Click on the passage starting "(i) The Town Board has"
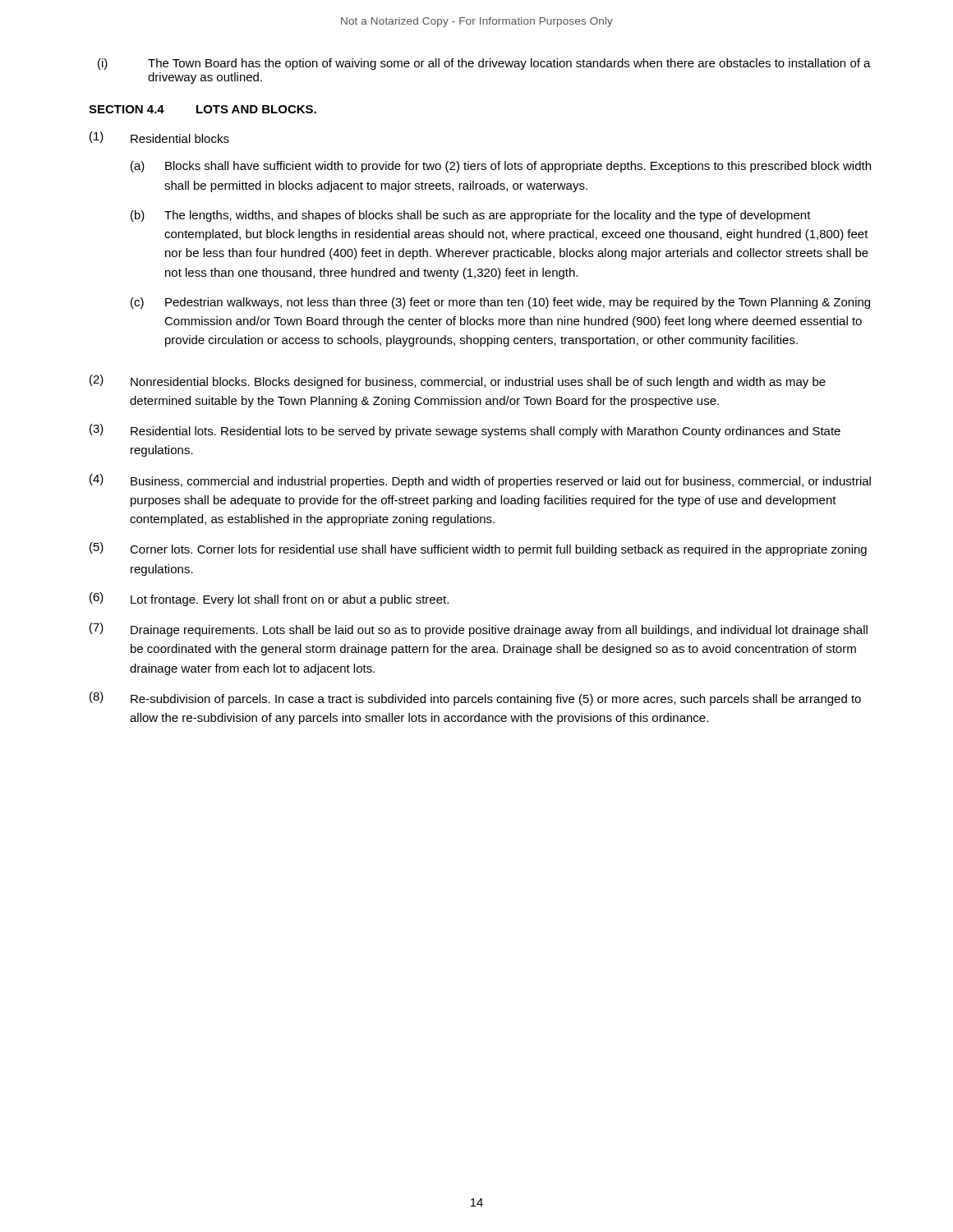Image resolution: width=953 pixels, height=1232 pixels. (x=484, y=70)
